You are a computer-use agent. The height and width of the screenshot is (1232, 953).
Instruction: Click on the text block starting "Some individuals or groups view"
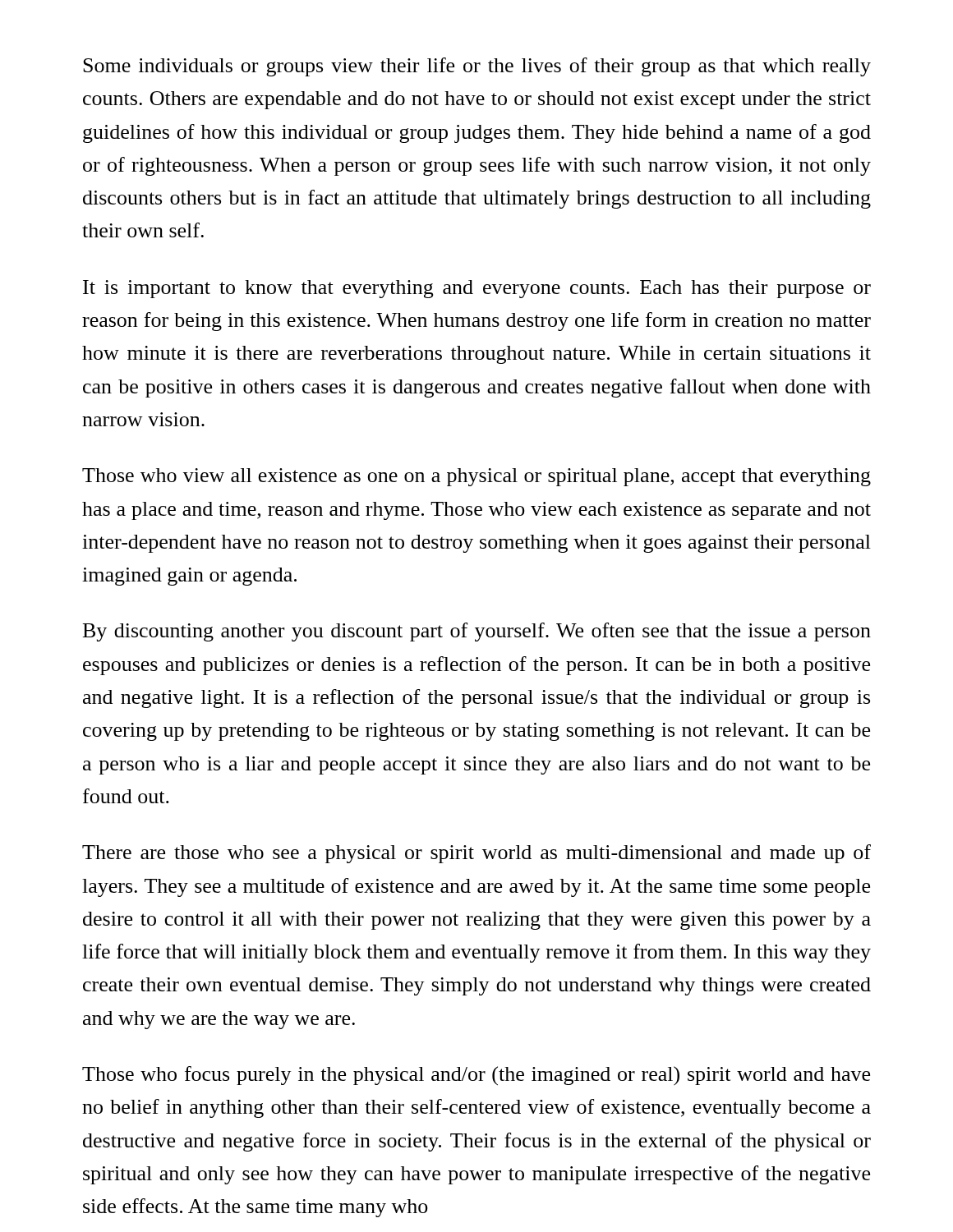476,148
